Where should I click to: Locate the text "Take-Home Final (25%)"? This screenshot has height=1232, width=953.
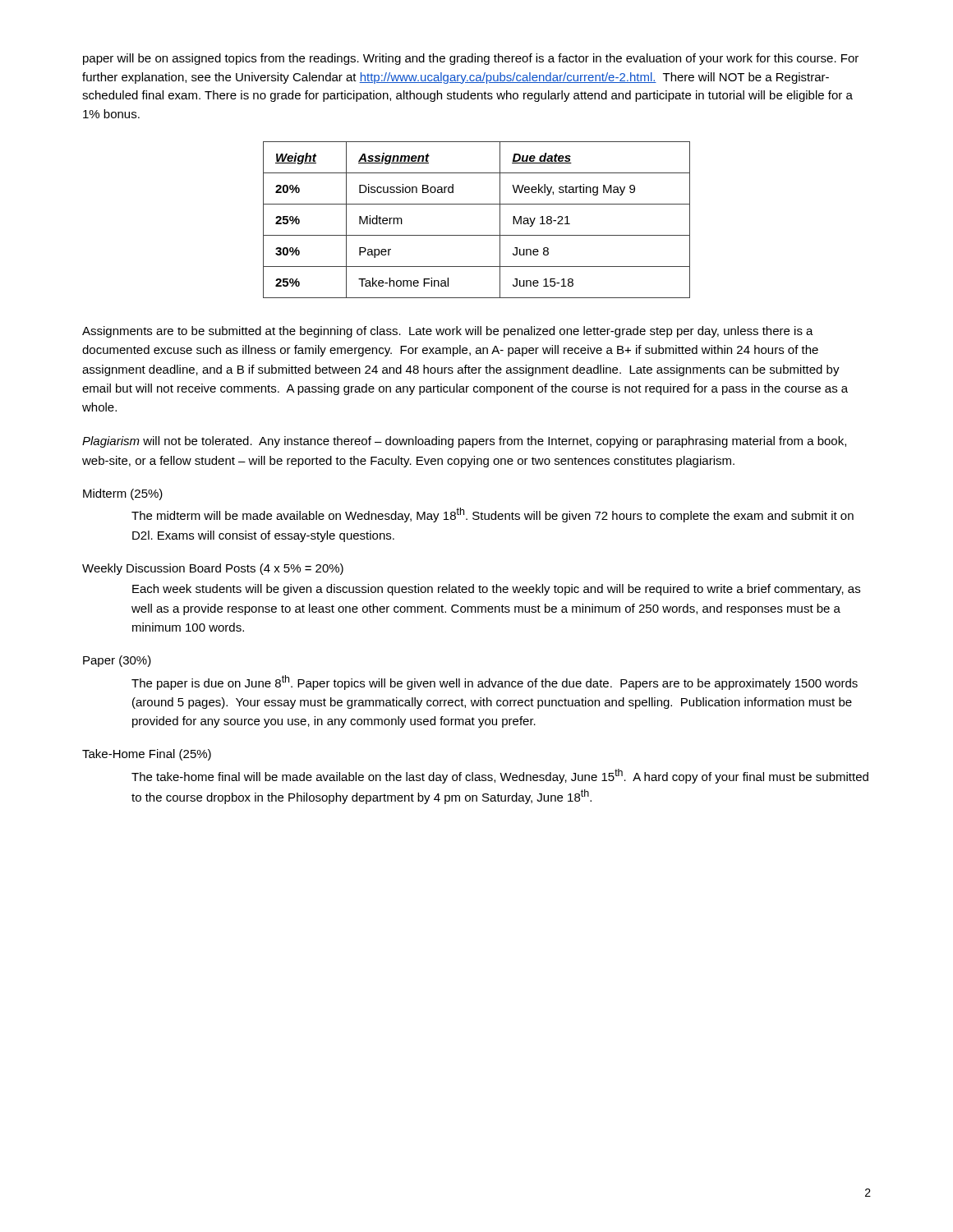click(147, 754)
